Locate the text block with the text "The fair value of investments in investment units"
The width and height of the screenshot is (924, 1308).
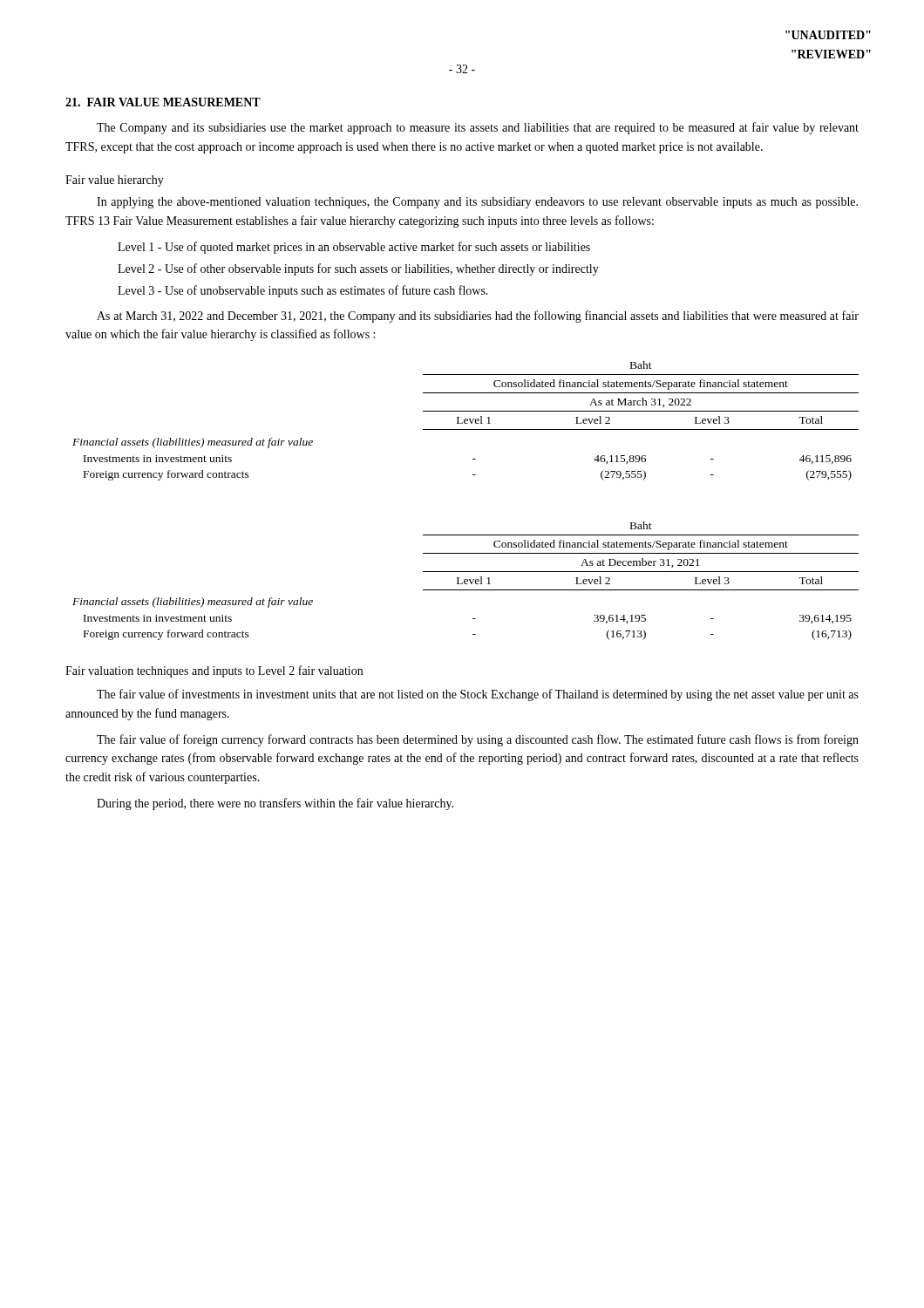(462, 704)
